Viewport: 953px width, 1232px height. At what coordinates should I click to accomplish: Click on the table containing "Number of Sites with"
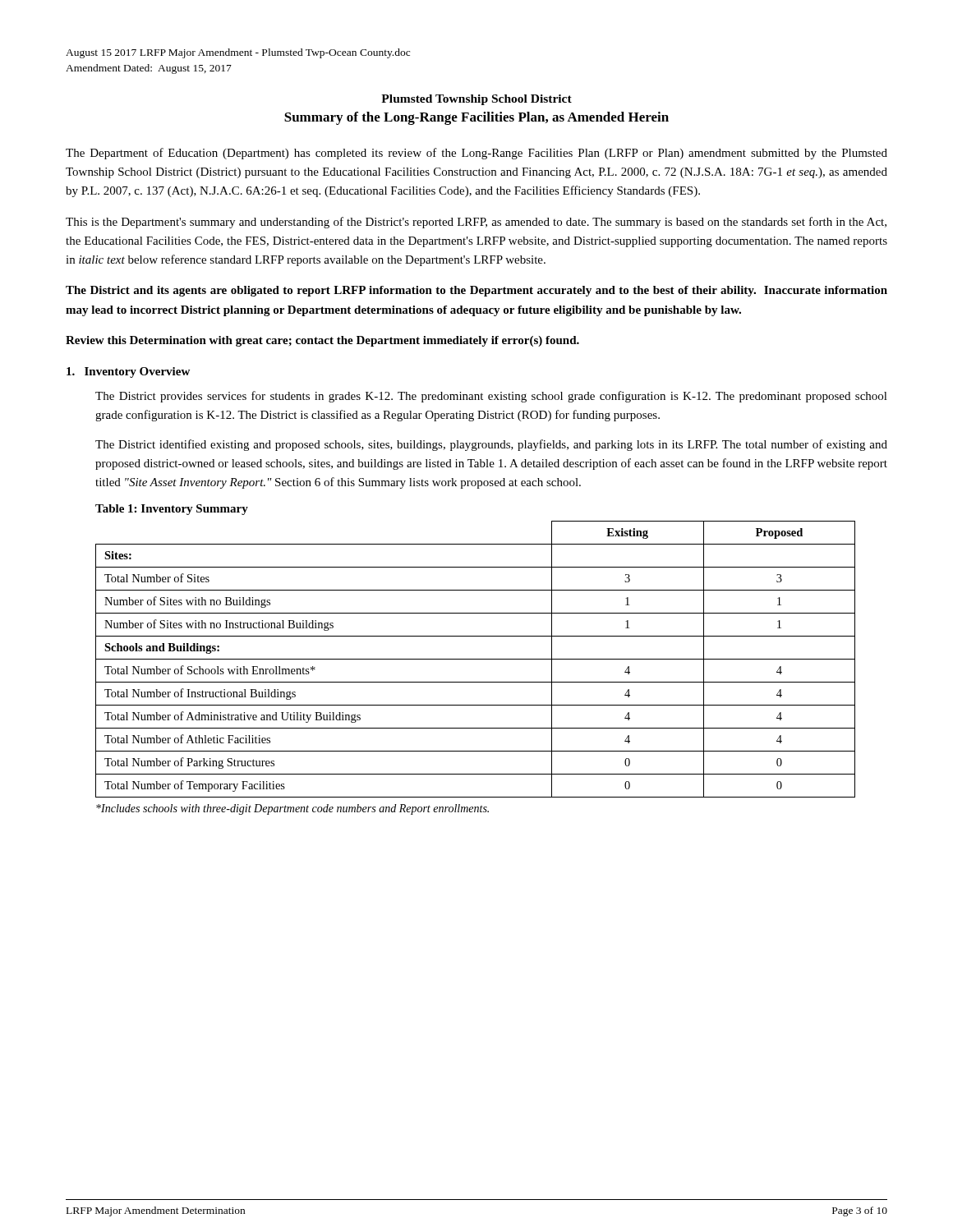click(x=491, y=659)
